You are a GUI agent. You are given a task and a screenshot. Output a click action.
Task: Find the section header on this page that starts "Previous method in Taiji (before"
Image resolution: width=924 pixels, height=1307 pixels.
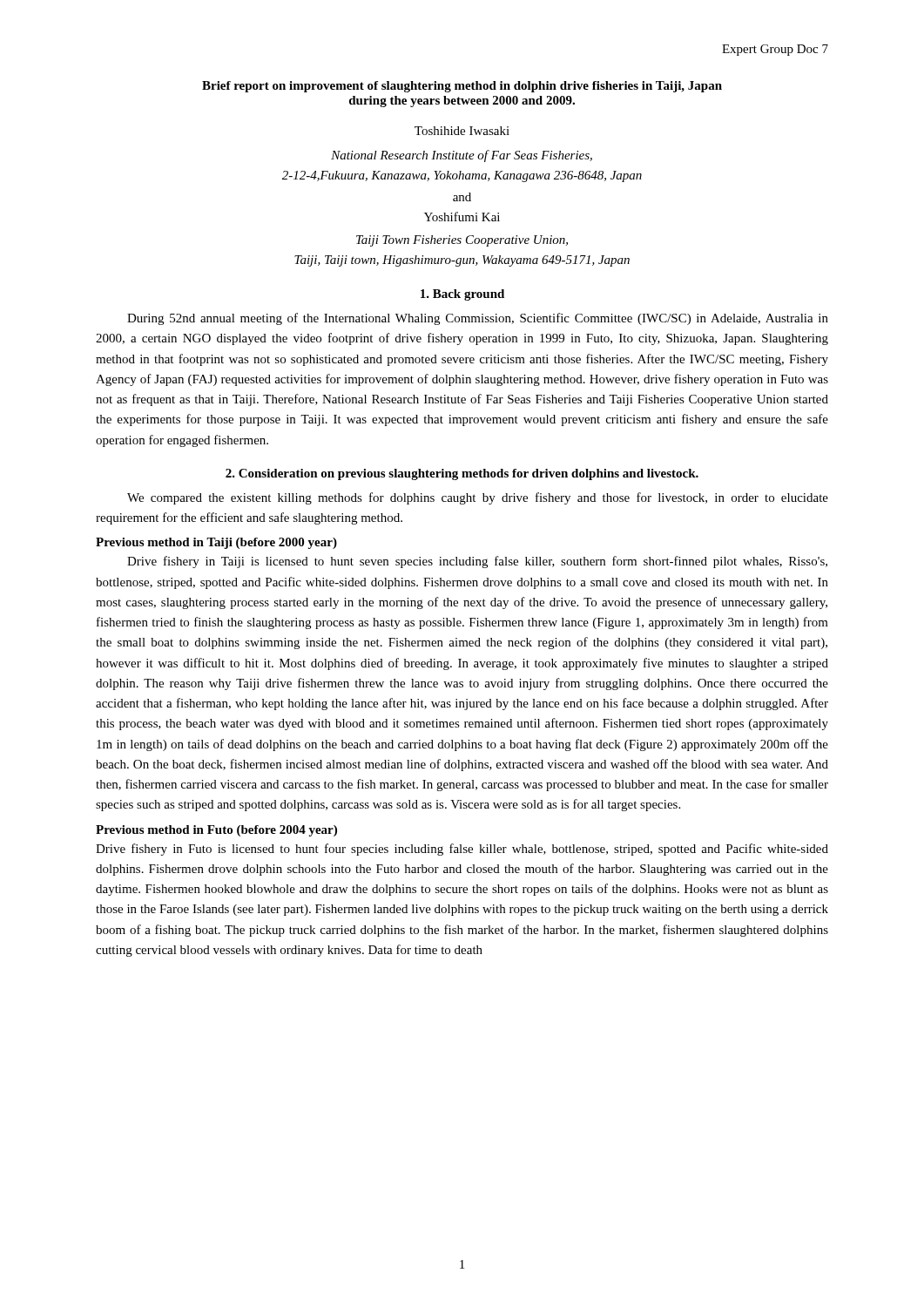[216, 542]
